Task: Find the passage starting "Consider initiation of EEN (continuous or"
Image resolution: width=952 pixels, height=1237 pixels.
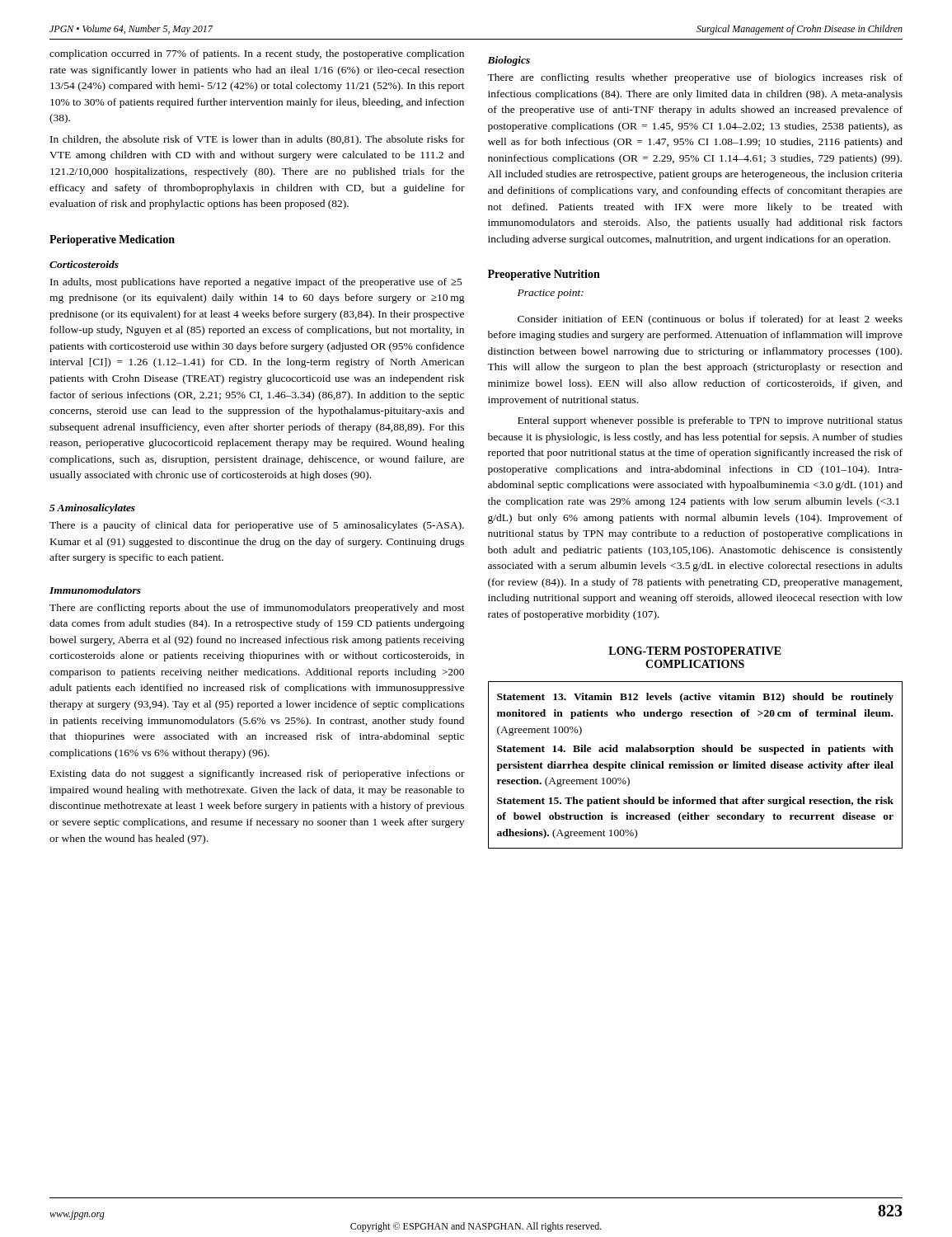Action: [x=695, y=466]
